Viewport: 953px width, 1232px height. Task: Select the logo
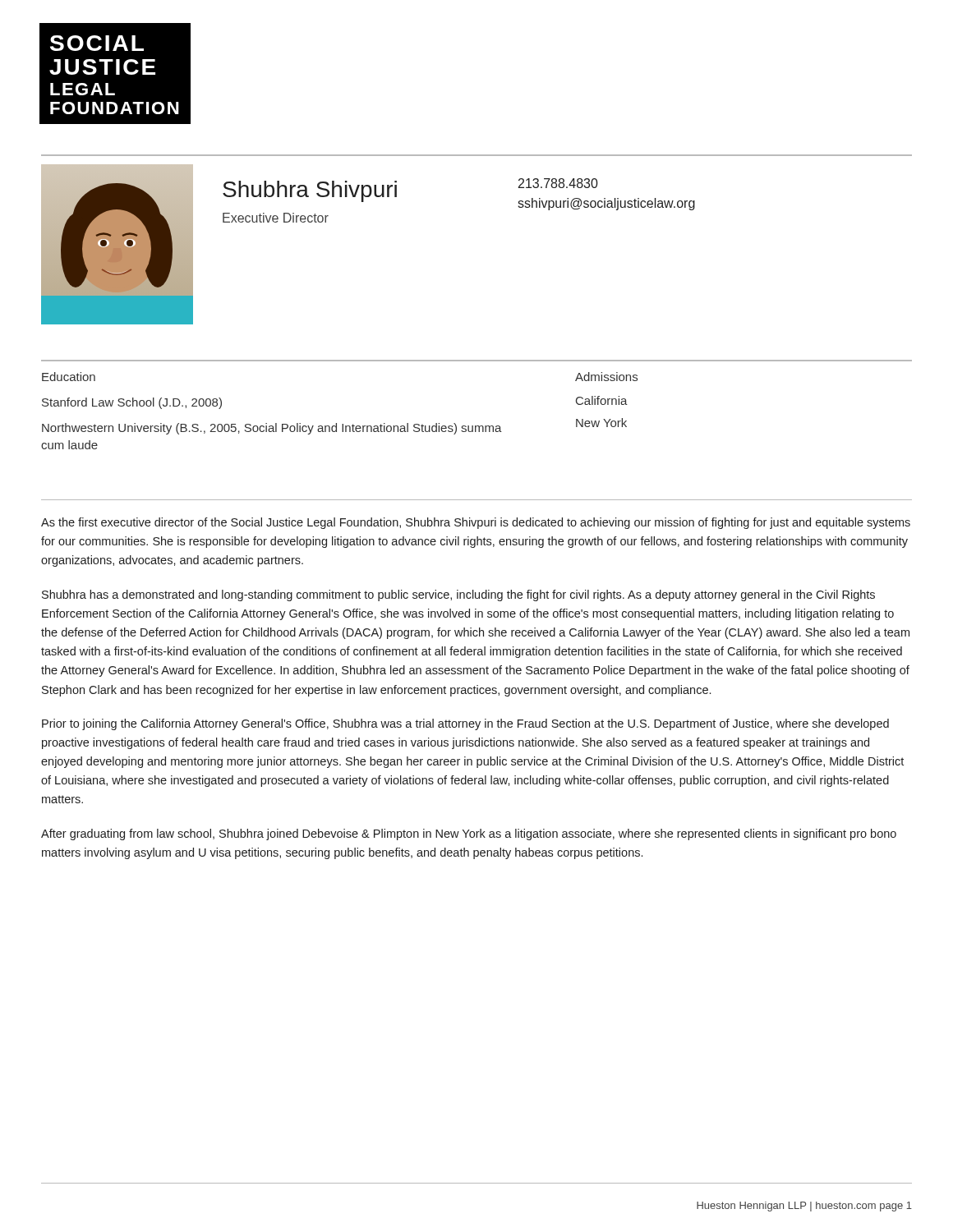click(120, 73)
